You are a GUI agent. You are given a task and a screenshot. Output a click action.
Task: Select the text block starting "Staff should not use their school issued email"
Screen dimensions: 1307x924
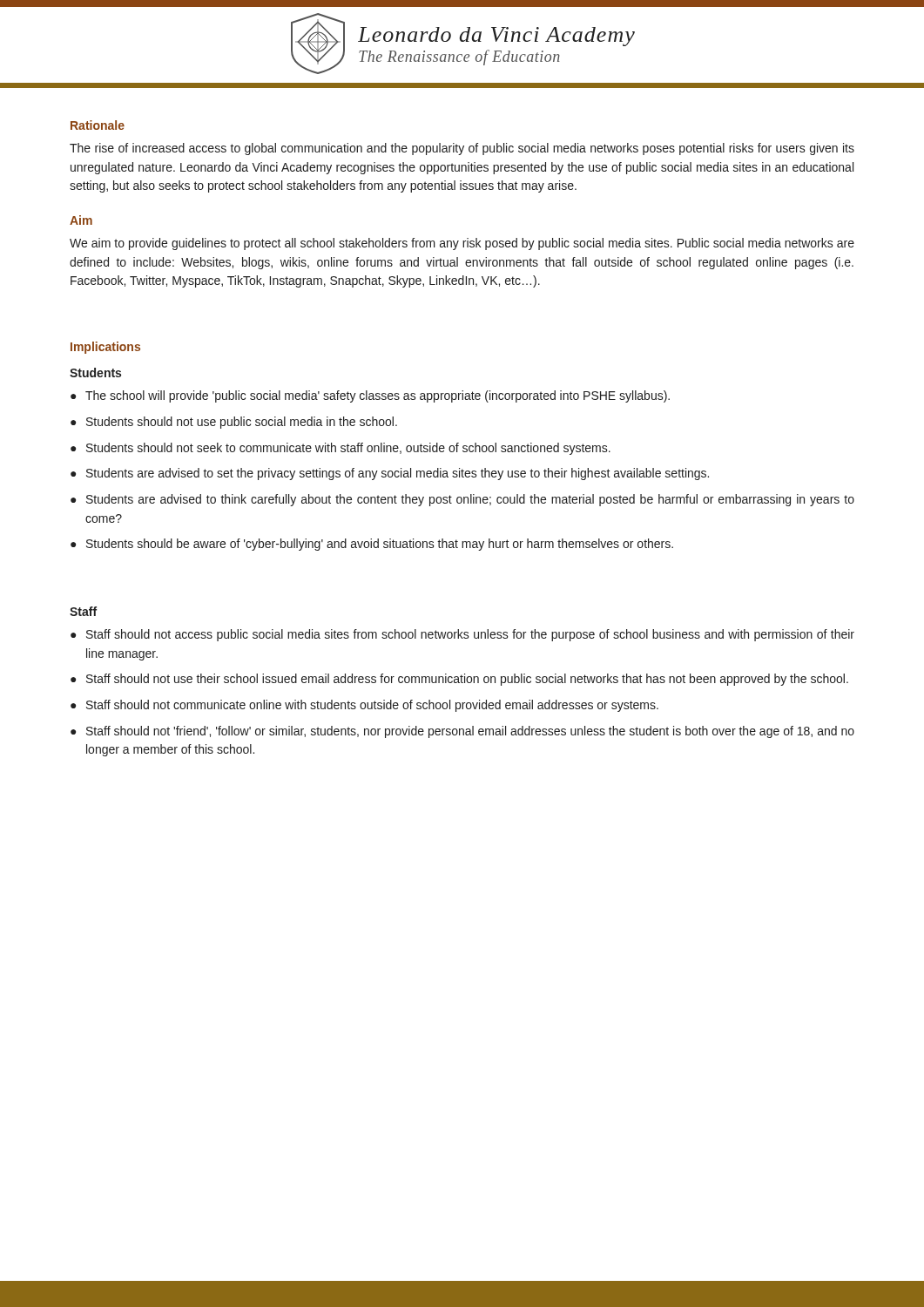(x=467, y=679)
